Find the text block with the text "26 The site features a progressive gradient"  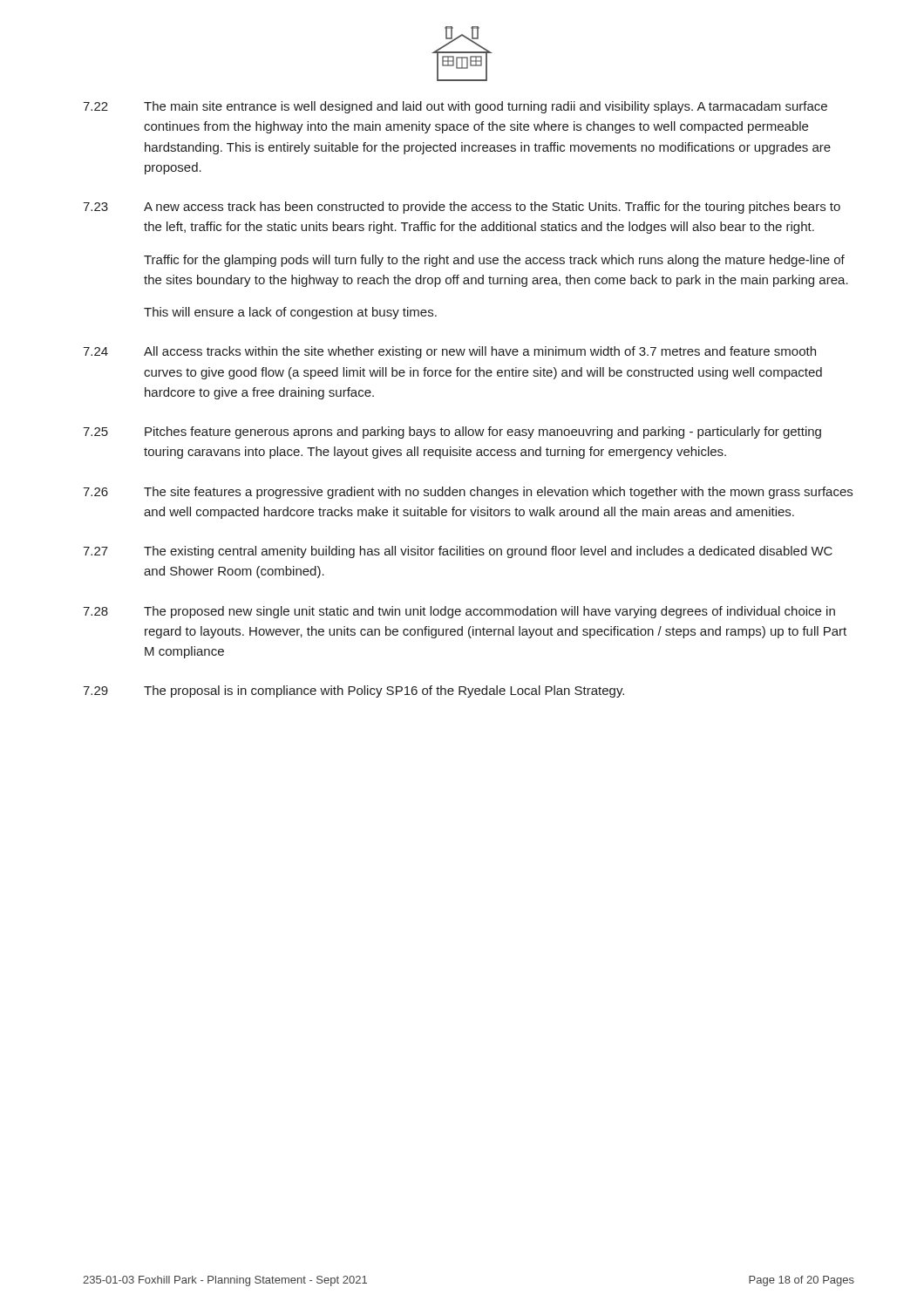click(469, 501)
